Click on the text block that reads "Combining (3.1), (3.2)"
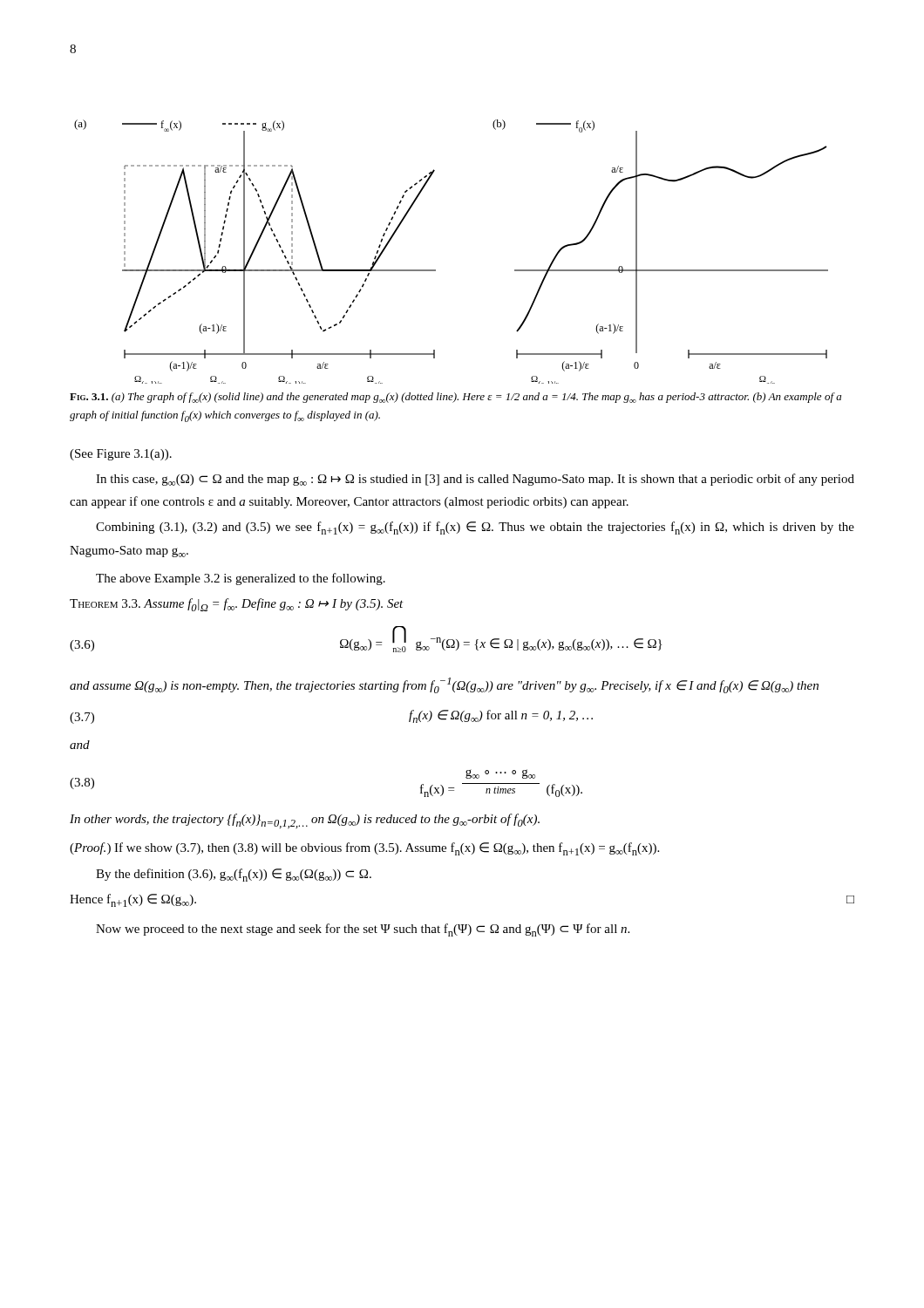The height and width of the screenshot is (1308, 924). [462, 540]
